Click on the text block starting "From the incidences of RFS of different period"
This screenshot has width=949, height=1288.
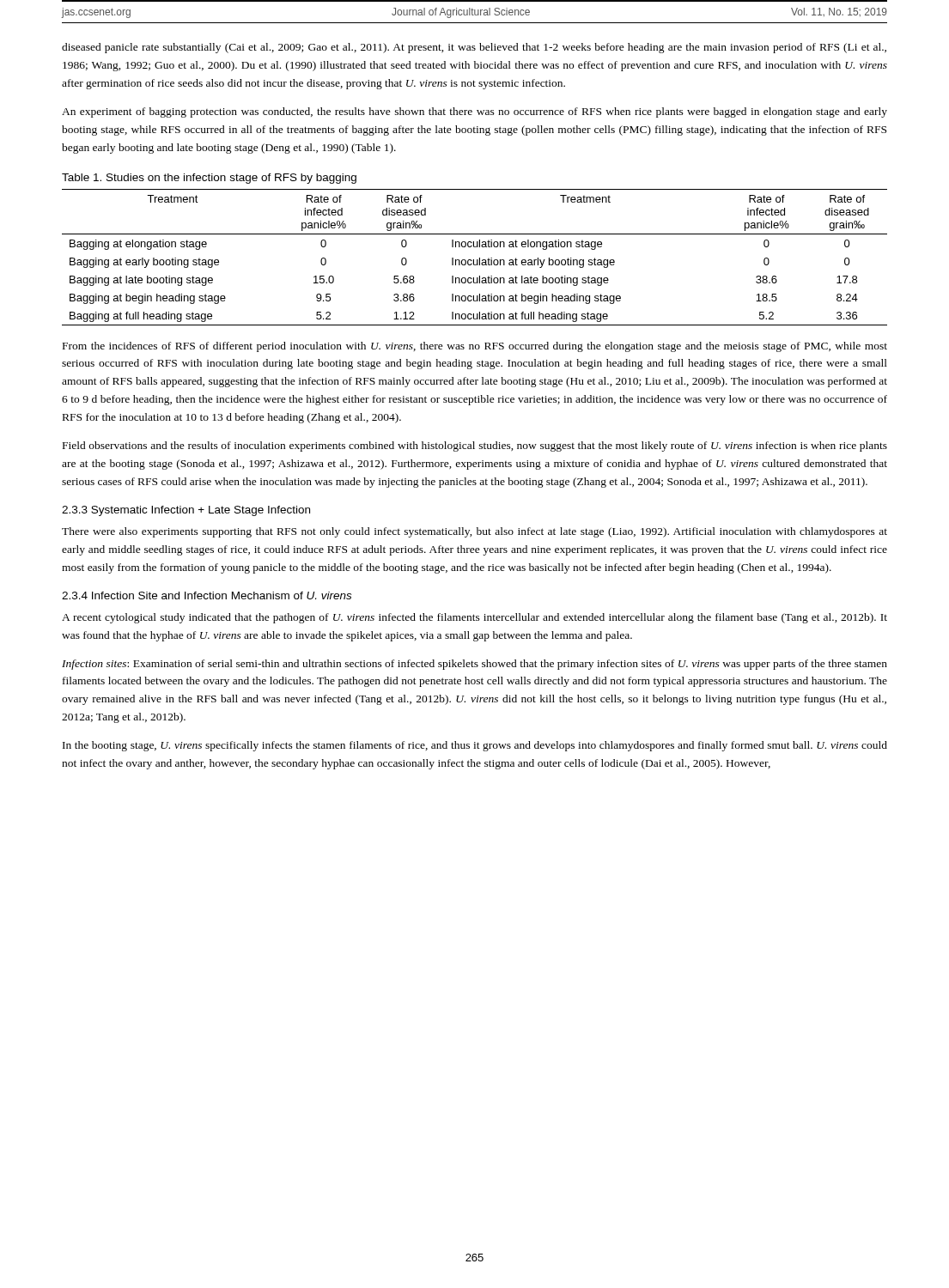pos(474,381)
